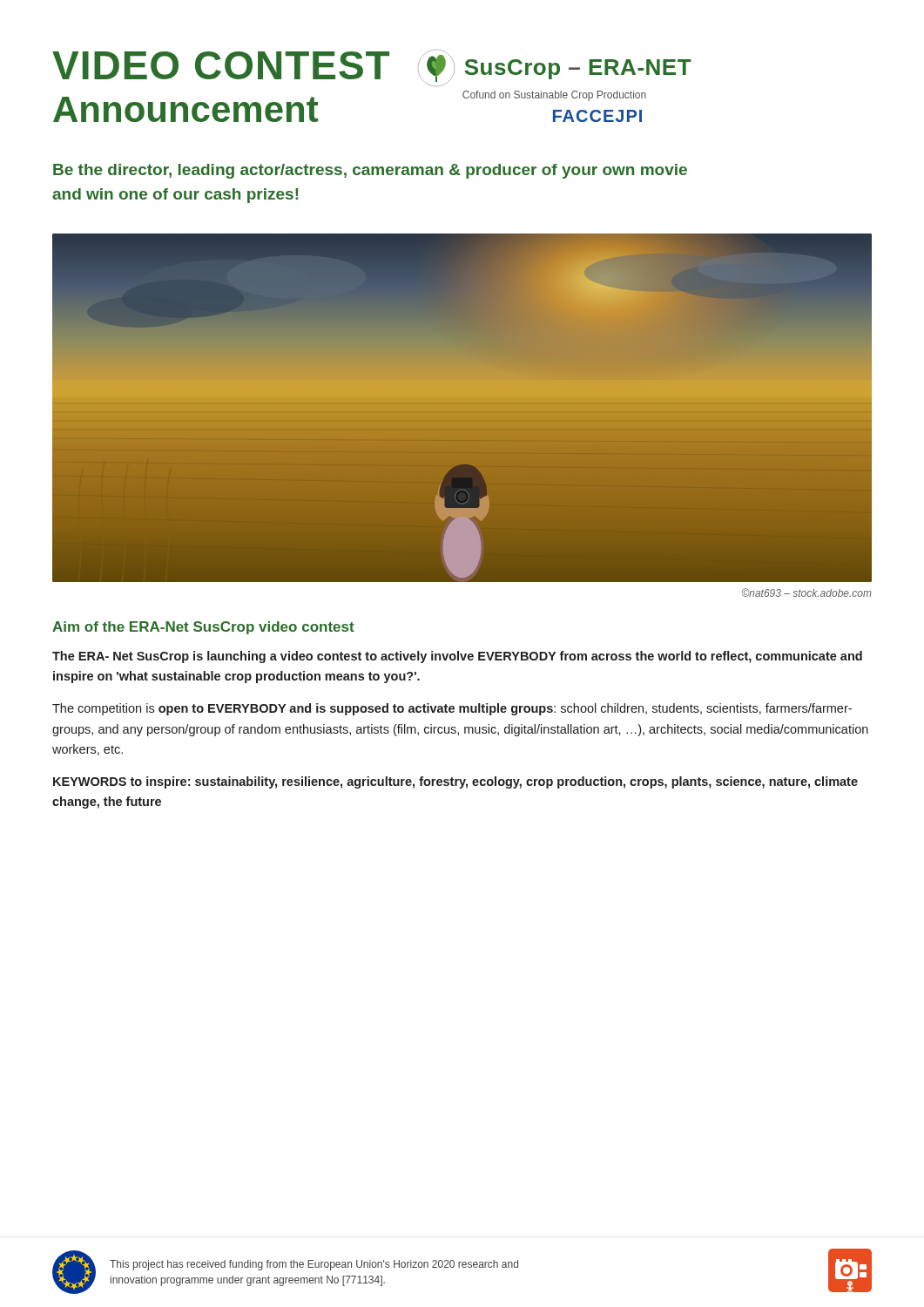Find the photo

click(462, 408)
